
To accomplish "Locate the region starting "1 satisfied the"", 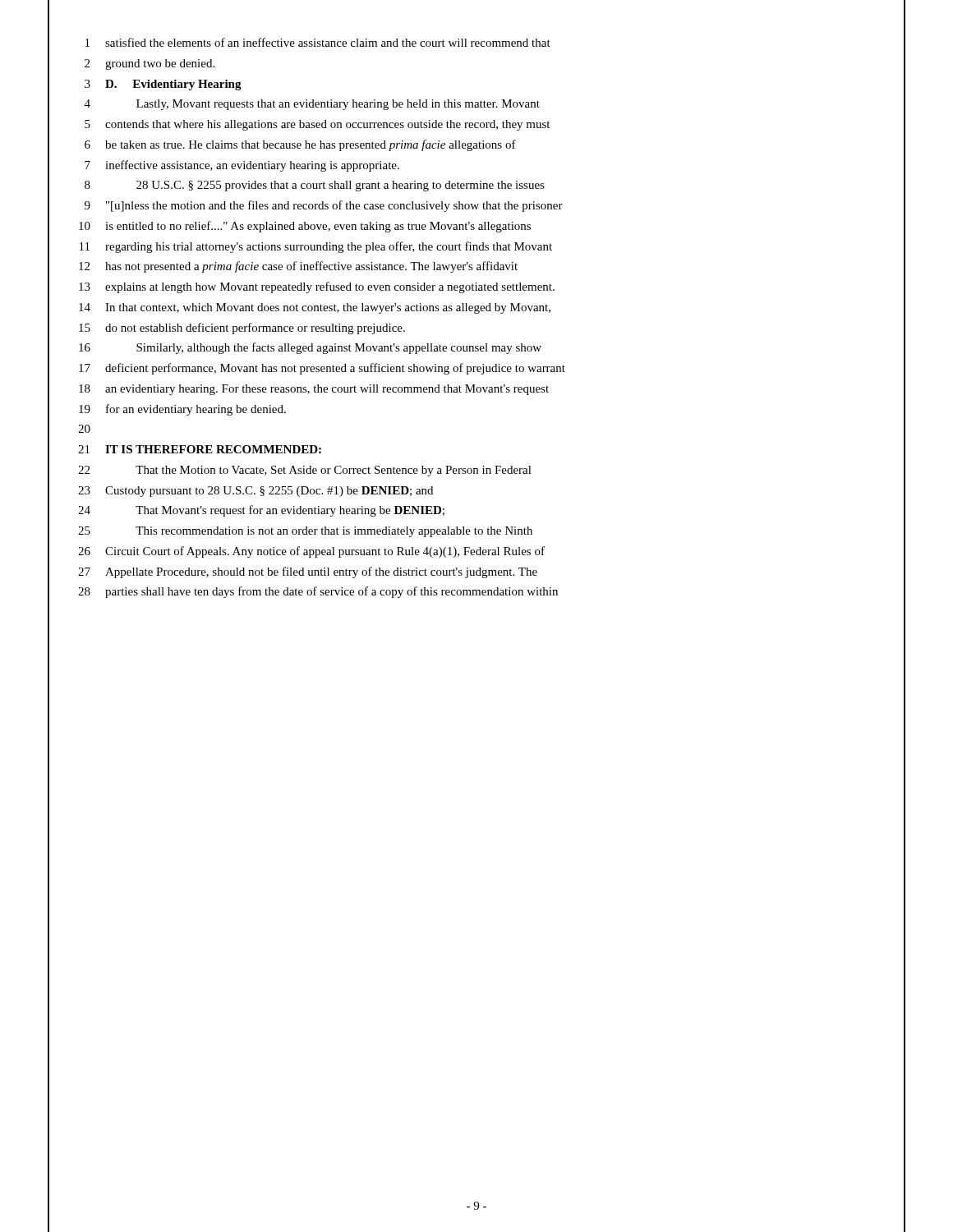I will click(x=476, y=43).
